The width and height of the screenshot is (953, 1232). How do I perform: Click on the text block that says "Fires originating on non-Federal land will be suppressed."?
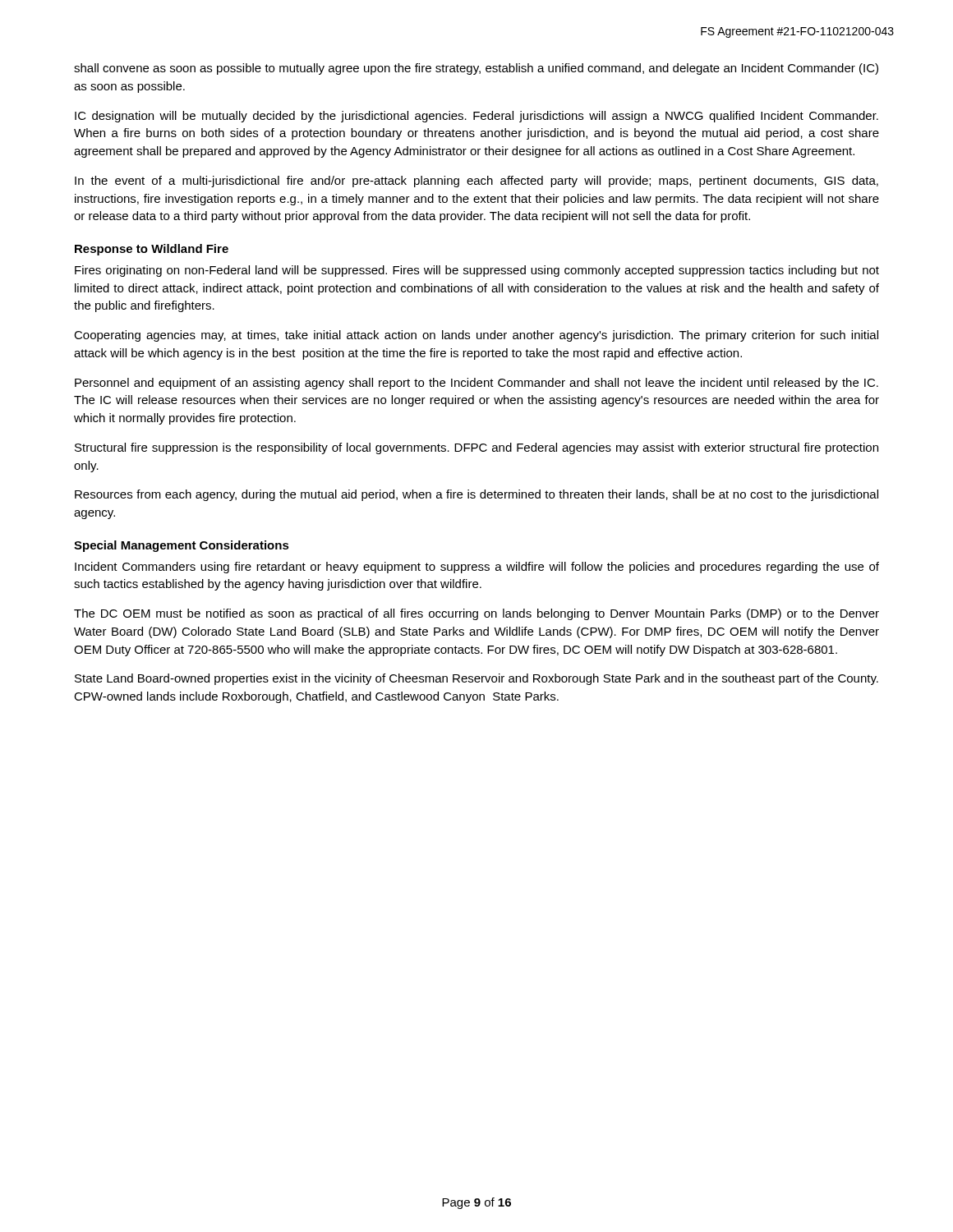pos(476,287)
